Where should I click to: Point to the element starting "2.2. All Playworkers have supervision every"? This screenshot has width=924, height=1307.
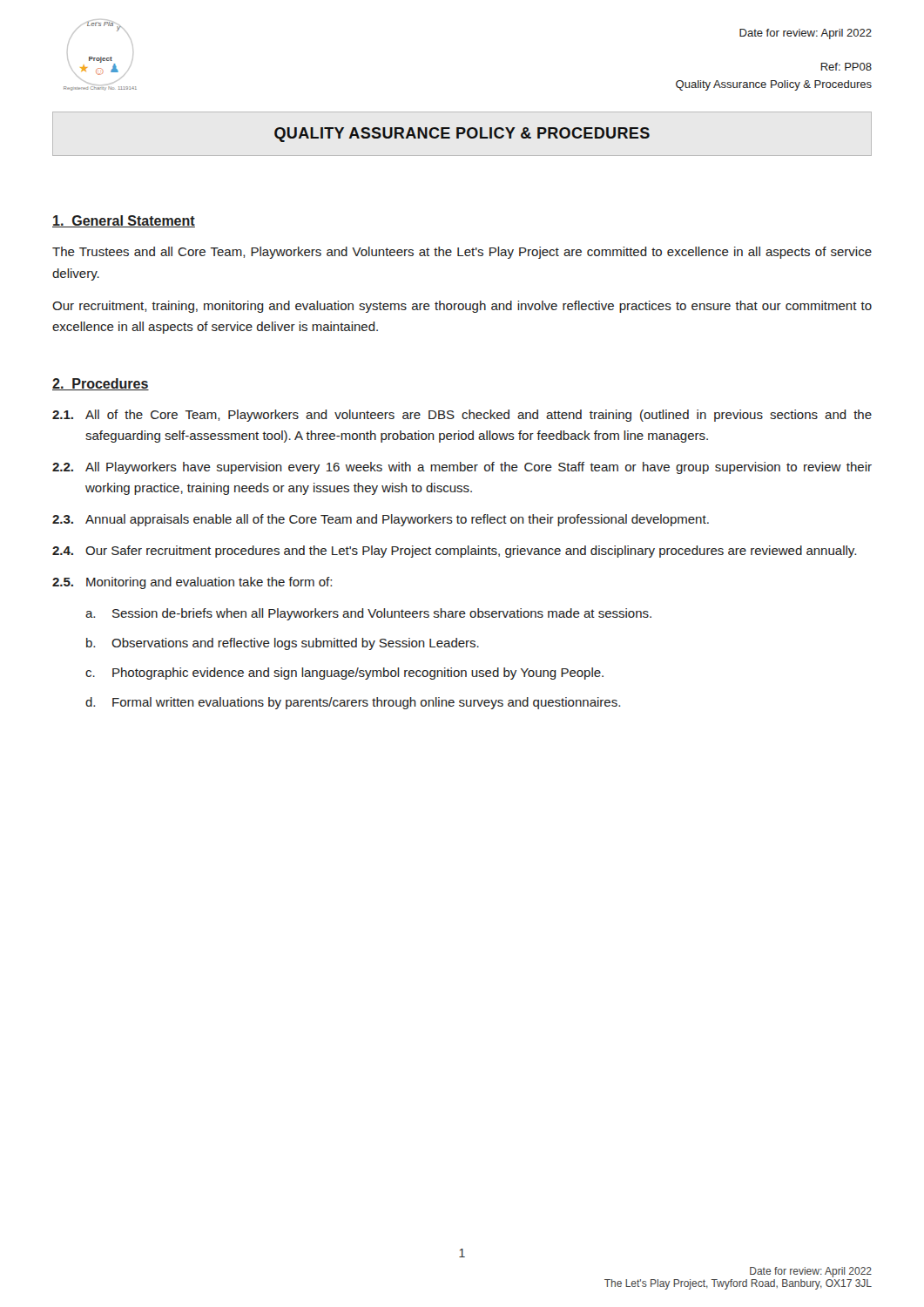[462, 477]
